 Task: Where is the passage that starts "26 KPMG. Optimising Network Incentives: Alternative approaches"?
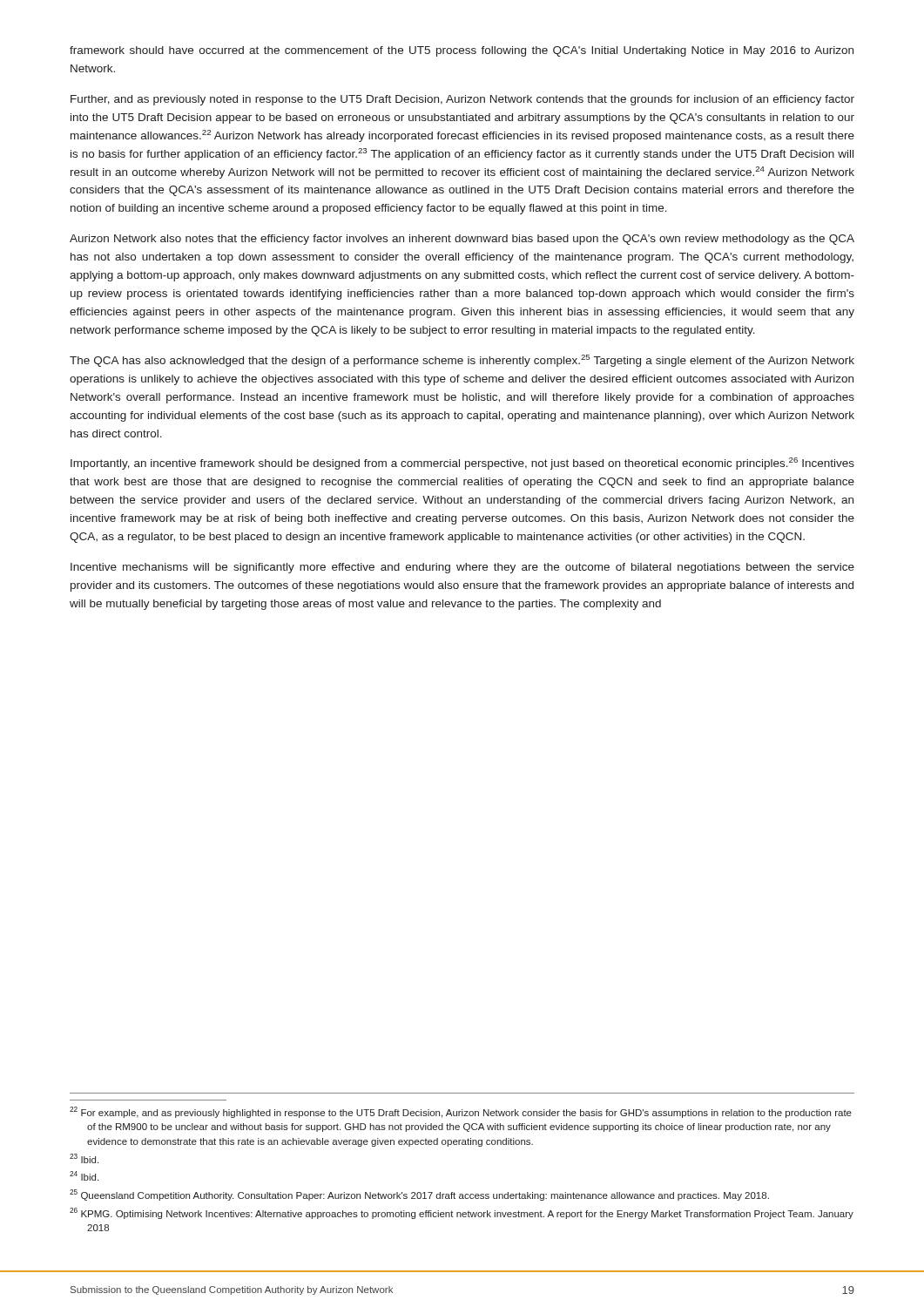coord(461,1220)
